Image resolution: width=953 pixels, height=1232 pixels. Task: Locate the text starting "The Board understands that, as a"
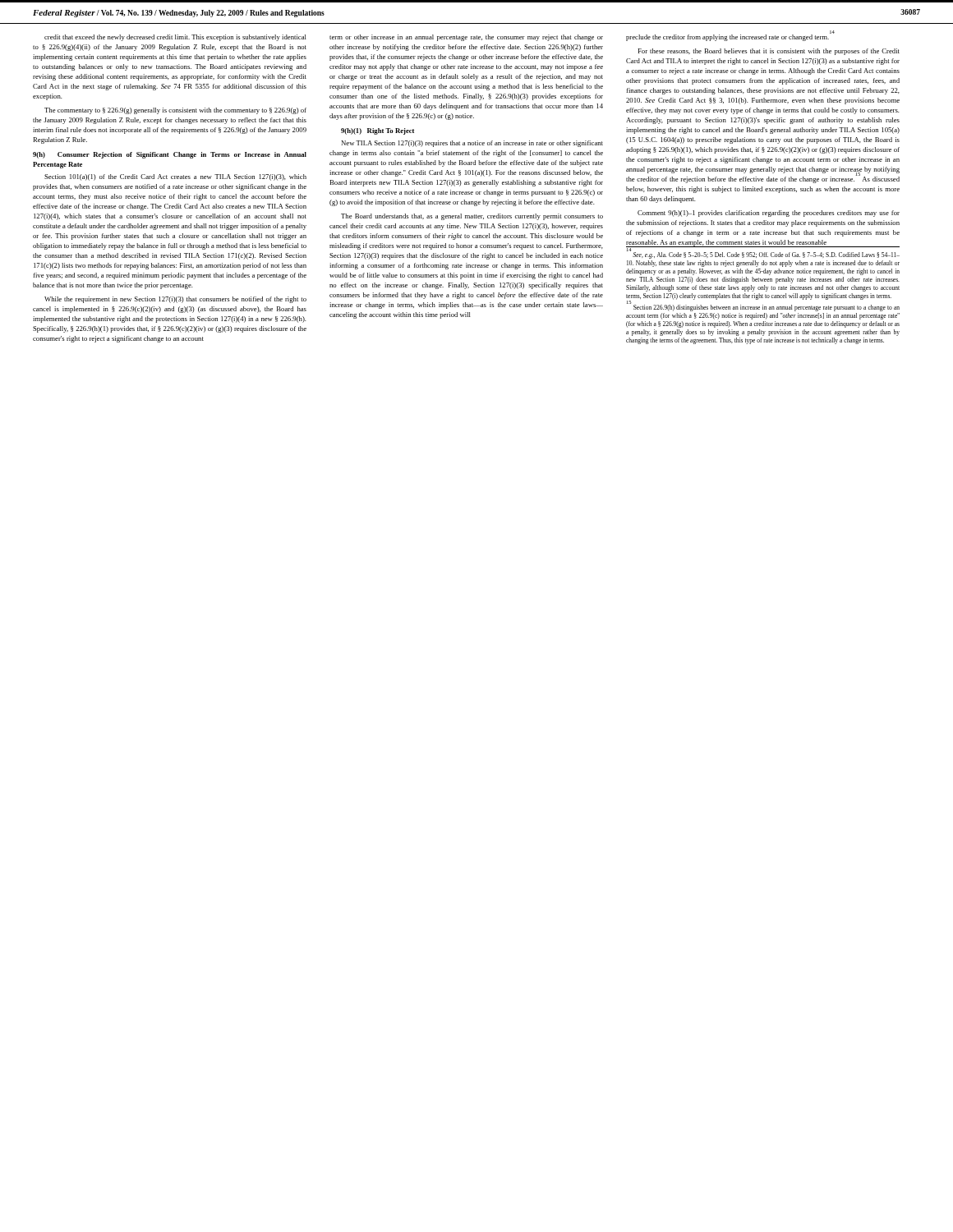466,265
